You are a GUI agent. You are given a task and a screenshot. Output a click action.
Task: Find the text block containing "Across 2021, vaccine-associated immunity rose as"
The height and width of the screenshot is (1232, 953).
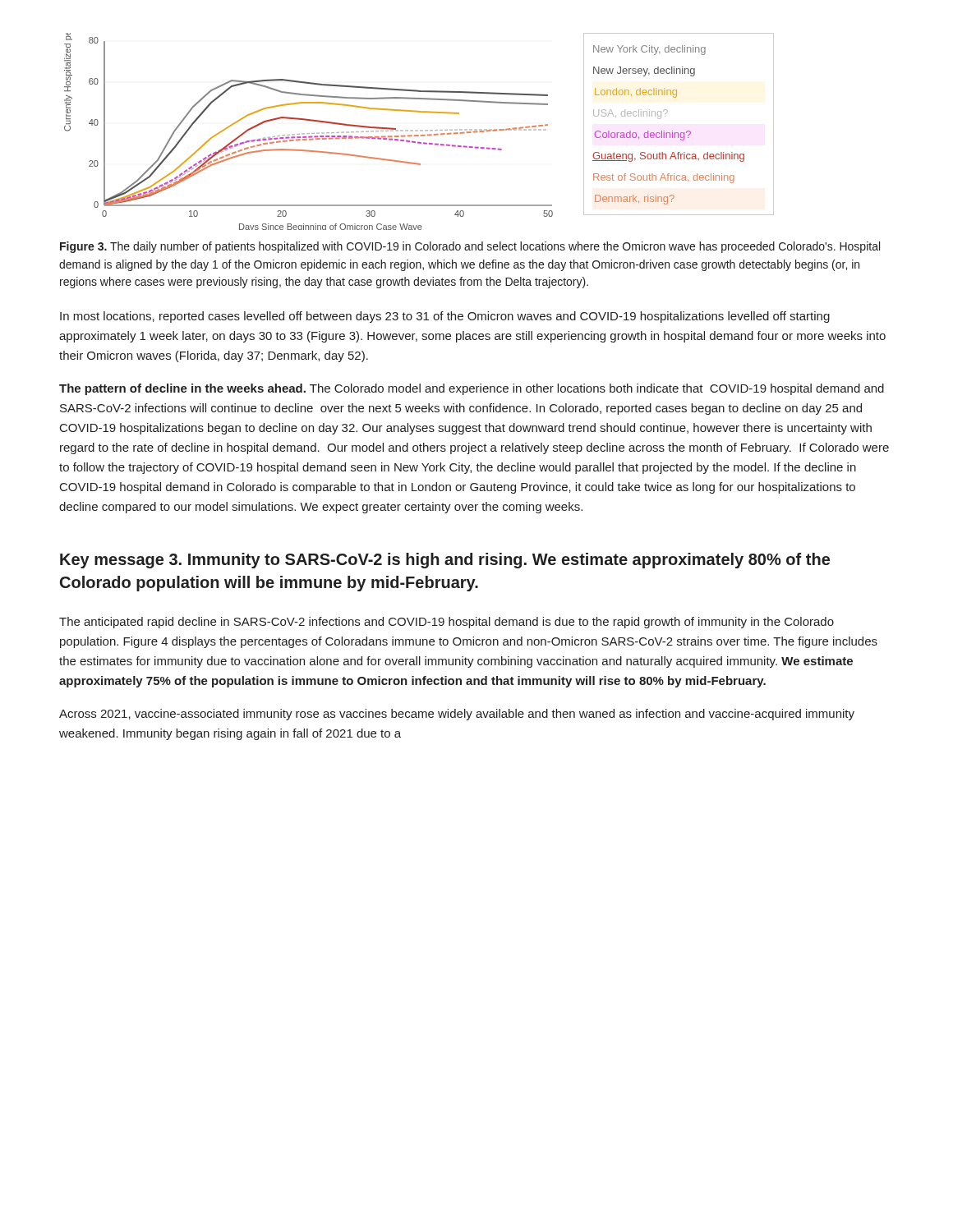[457, 723]
